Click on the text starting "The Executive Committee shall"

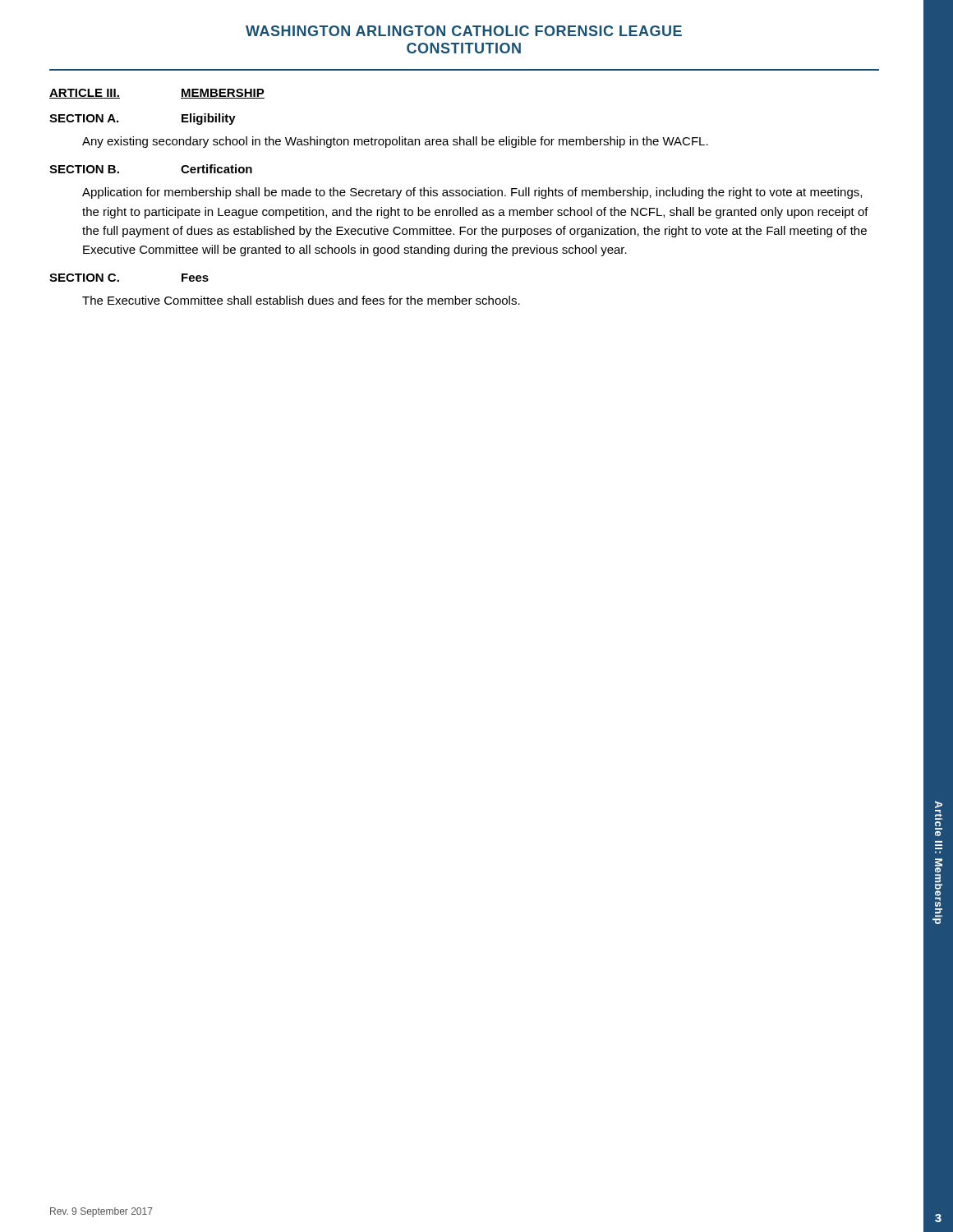point(301,300)
